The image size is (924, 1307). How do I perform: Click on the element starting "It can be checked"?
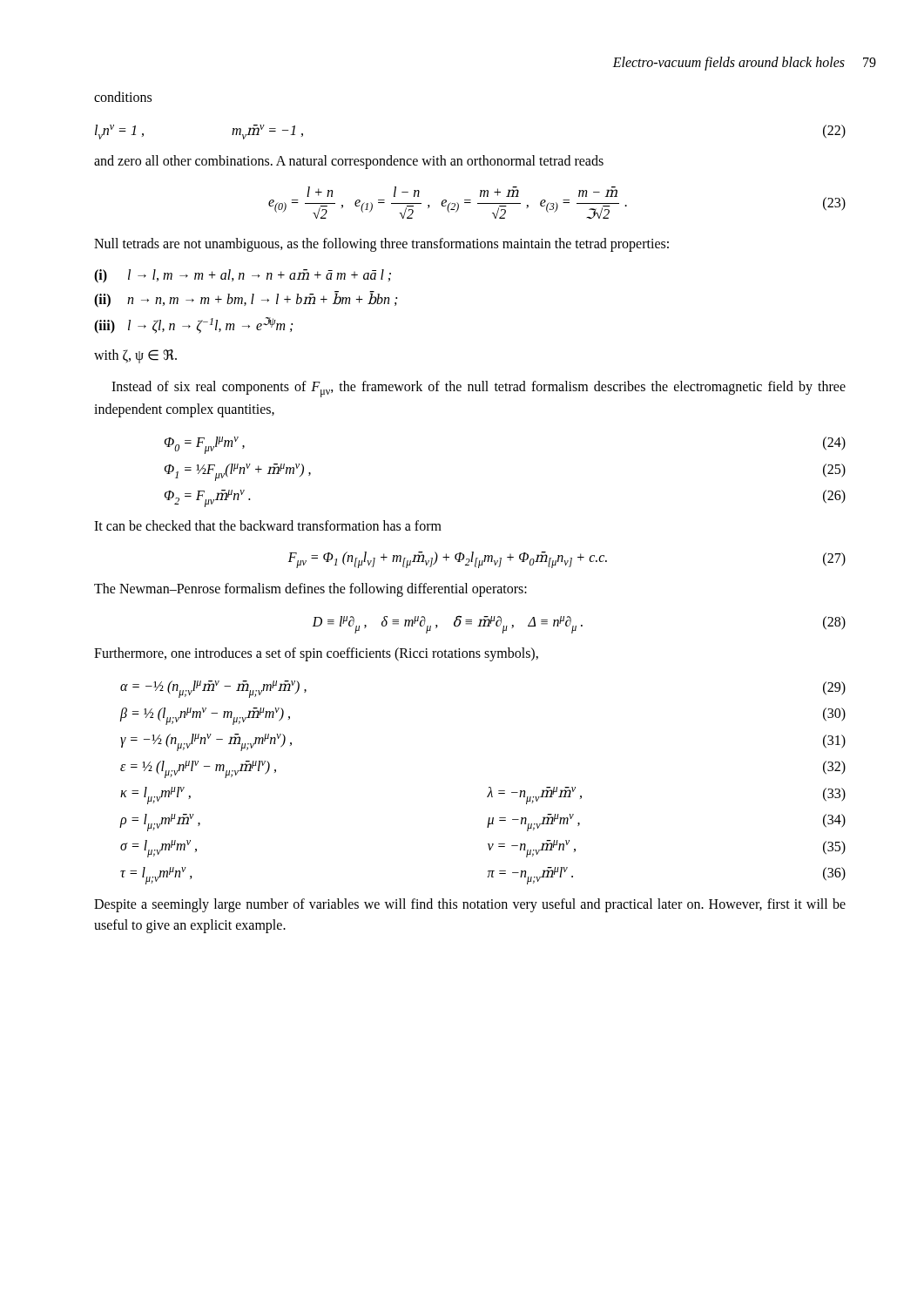coord(268,525)
